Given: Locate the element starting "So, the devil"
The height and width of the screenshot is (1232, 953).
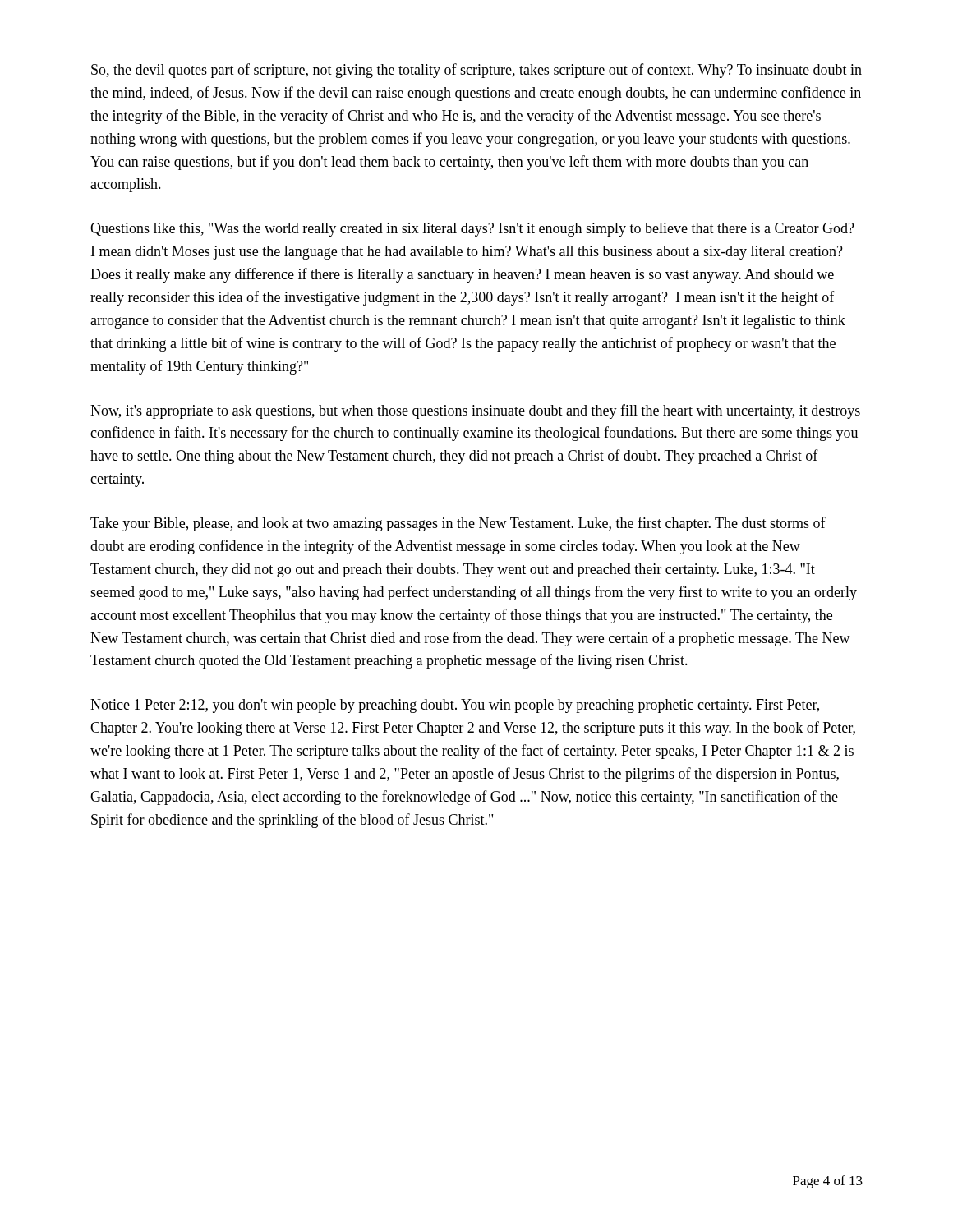Looking at the screenshot, I should pos(476,127).
